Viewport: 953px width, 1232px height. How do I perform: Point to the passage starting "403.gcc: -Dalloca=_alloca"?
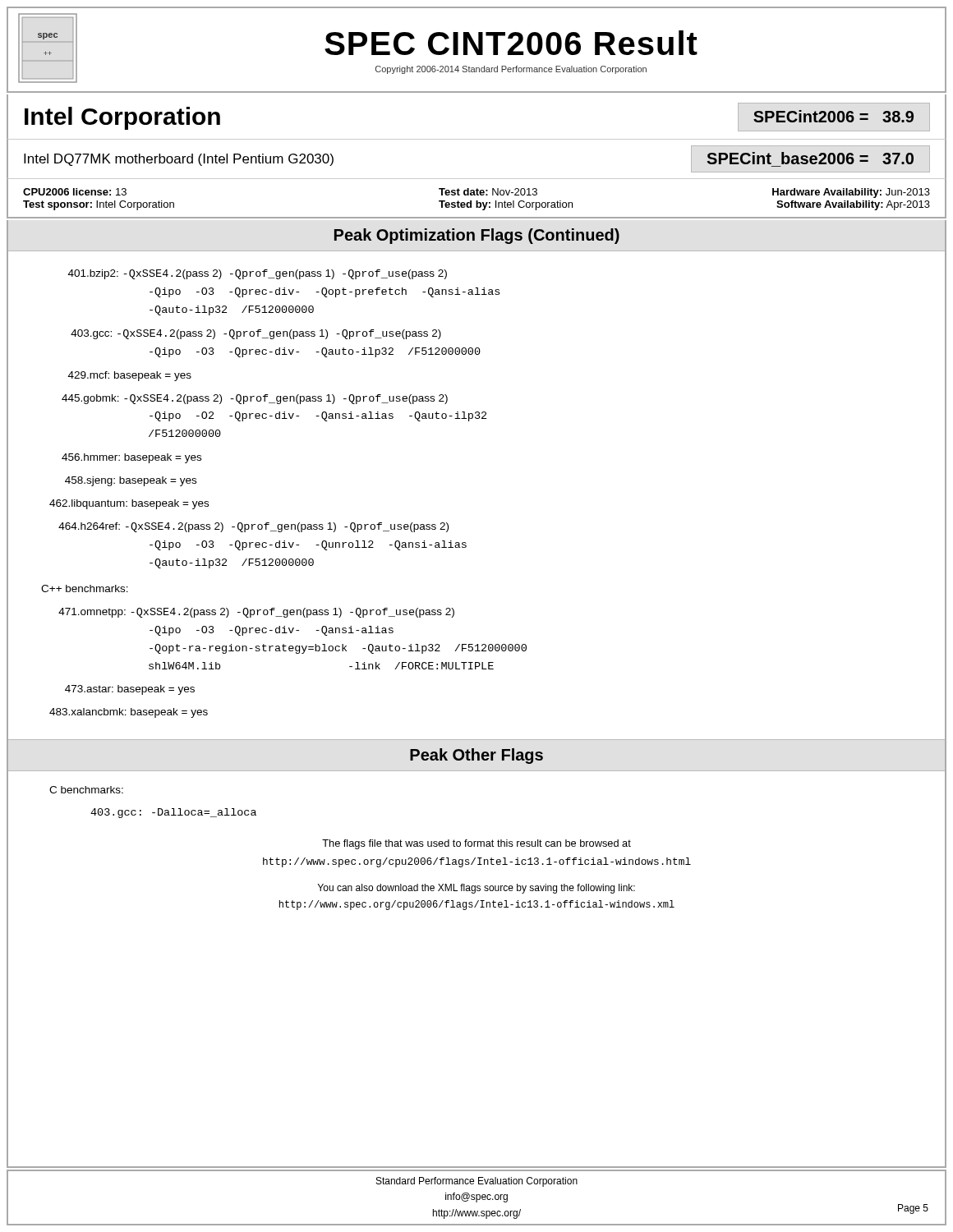(174, 813)
